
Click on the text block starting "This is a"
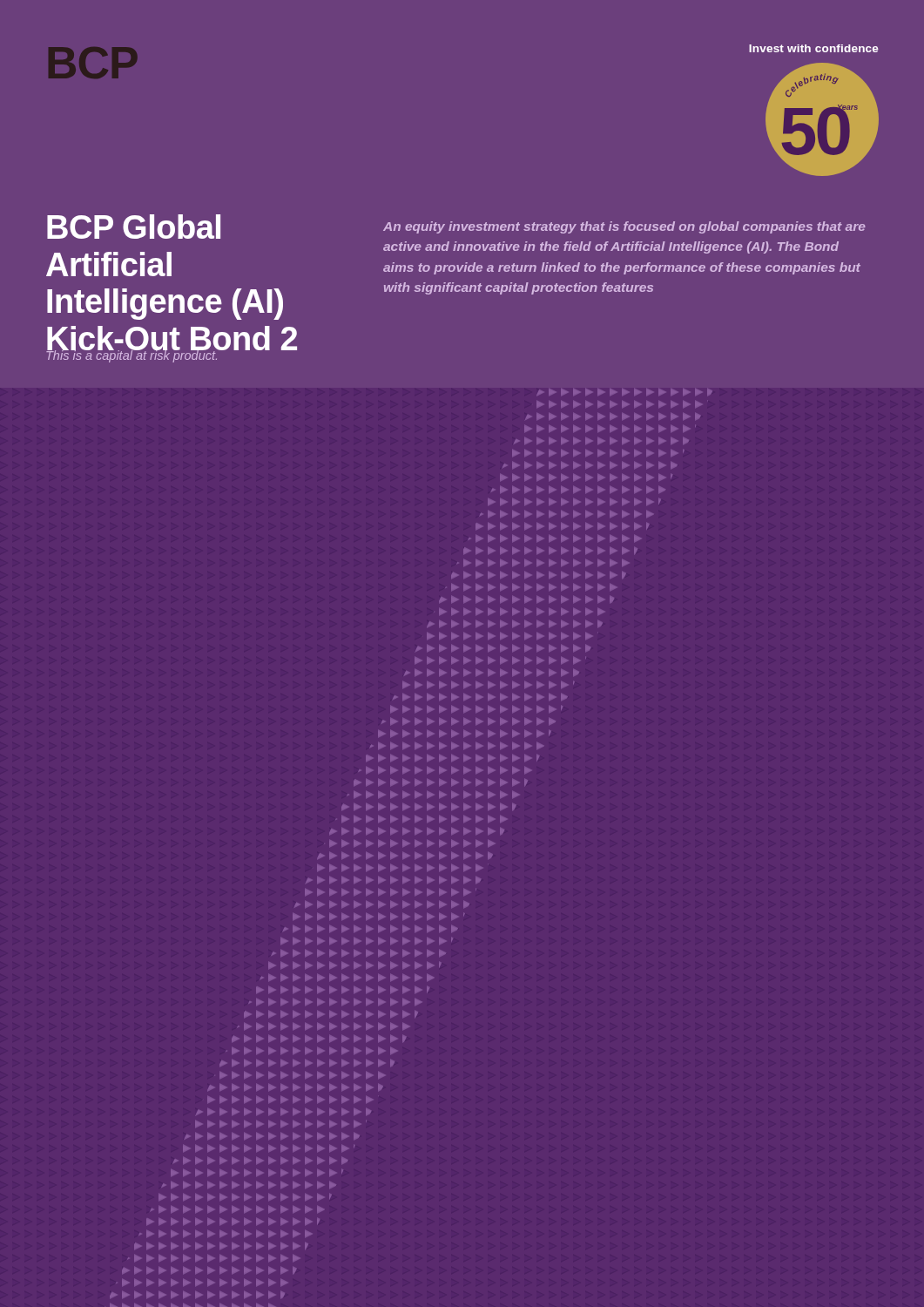[132, 356]
